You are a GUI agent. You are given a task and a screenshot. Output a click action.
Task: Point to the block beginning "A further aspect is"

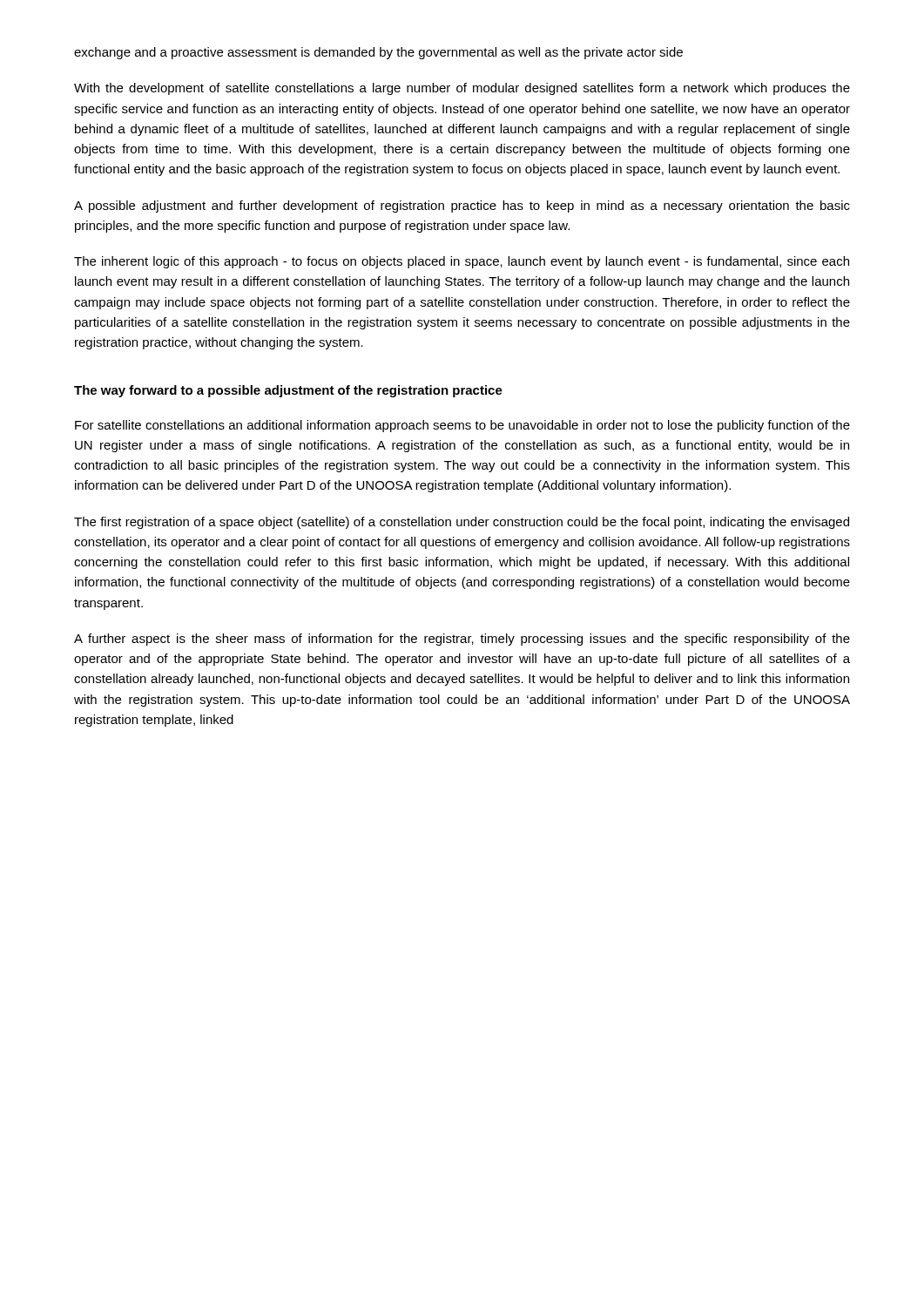[462, 679]
